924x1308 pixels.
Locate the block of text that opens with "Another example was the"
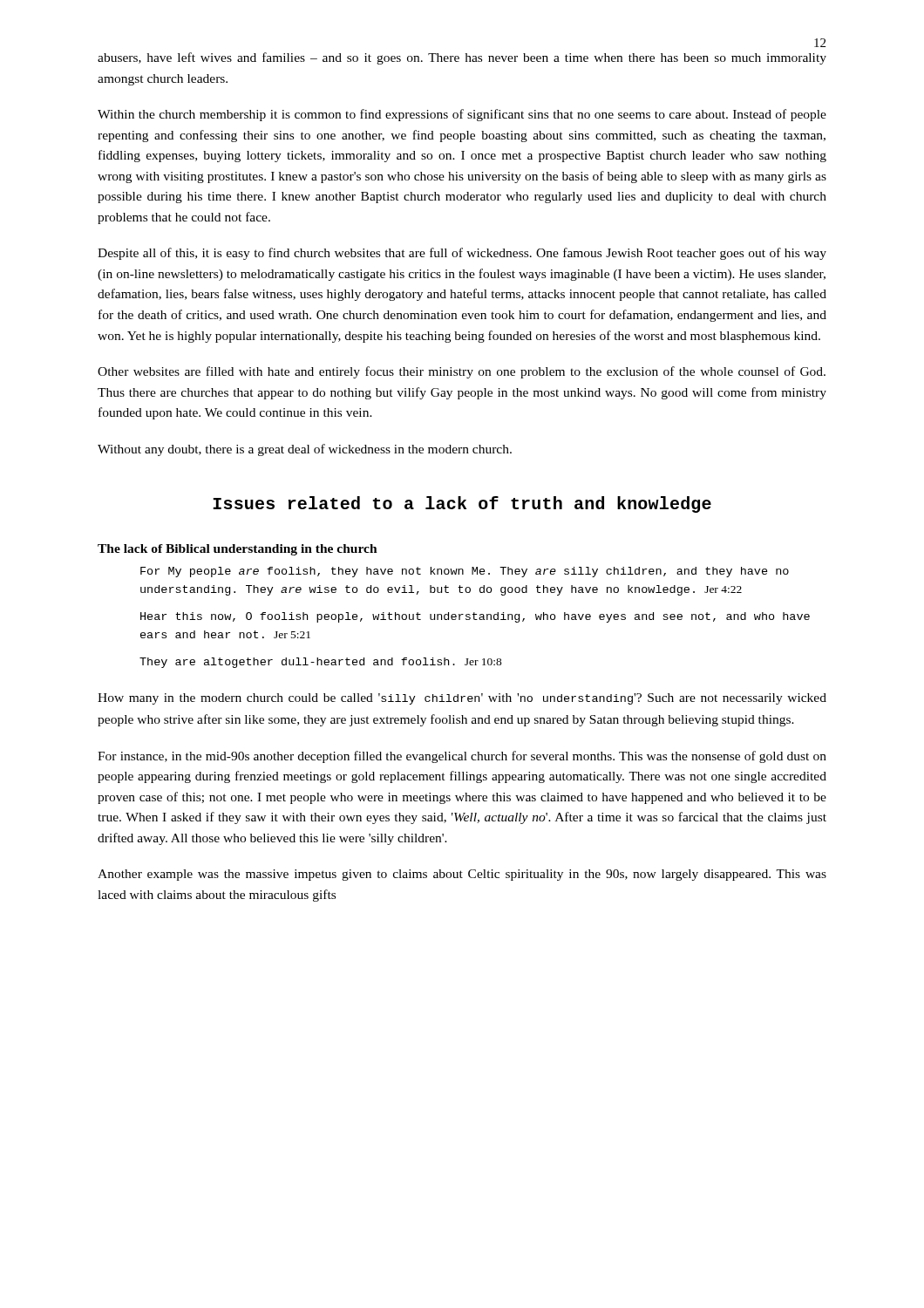[462, 884]
